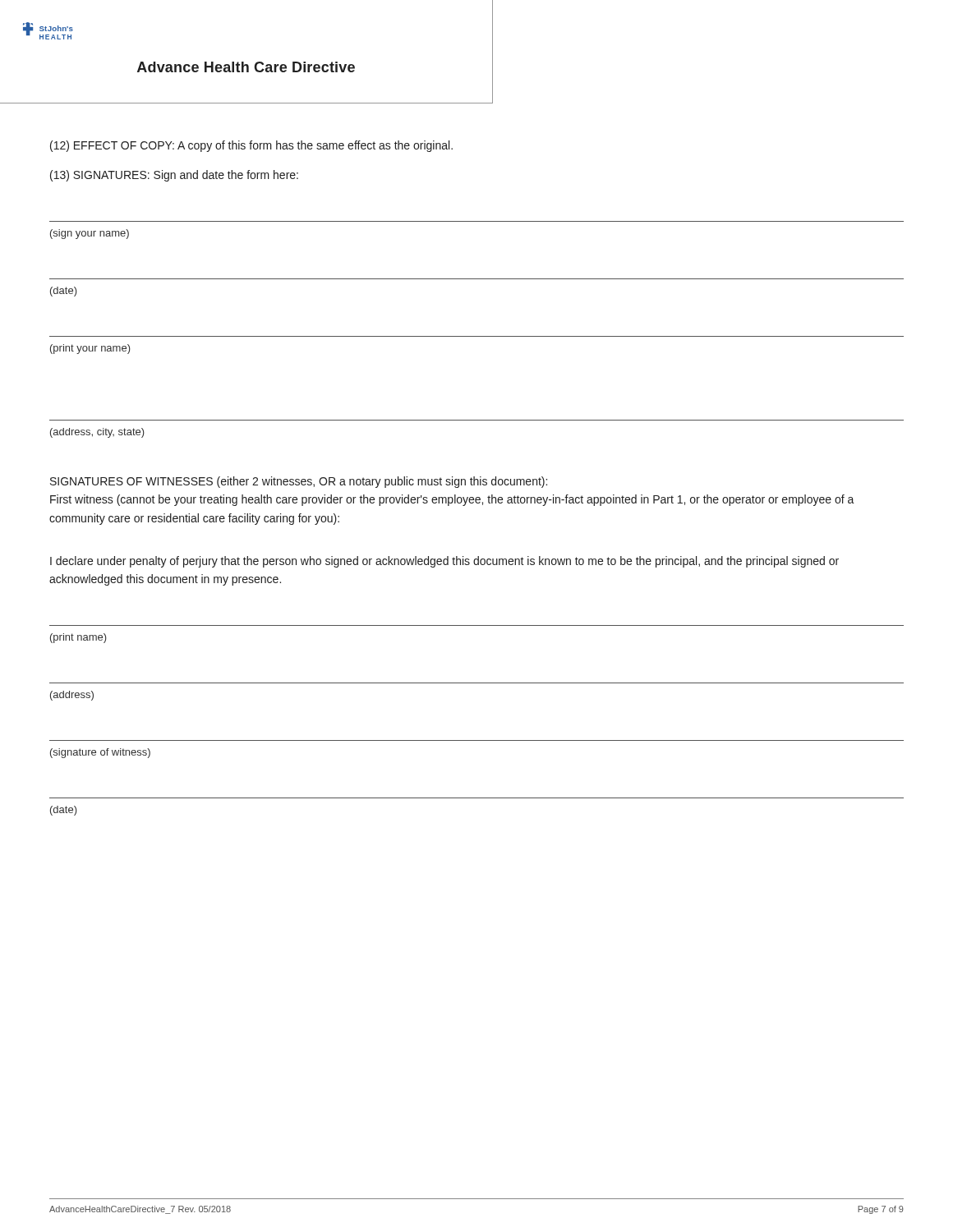Click on the text starting "(12) EFFECT OF COPY: A copy of this"
This screenshot has width=953, height=1232.
point(251,145)
